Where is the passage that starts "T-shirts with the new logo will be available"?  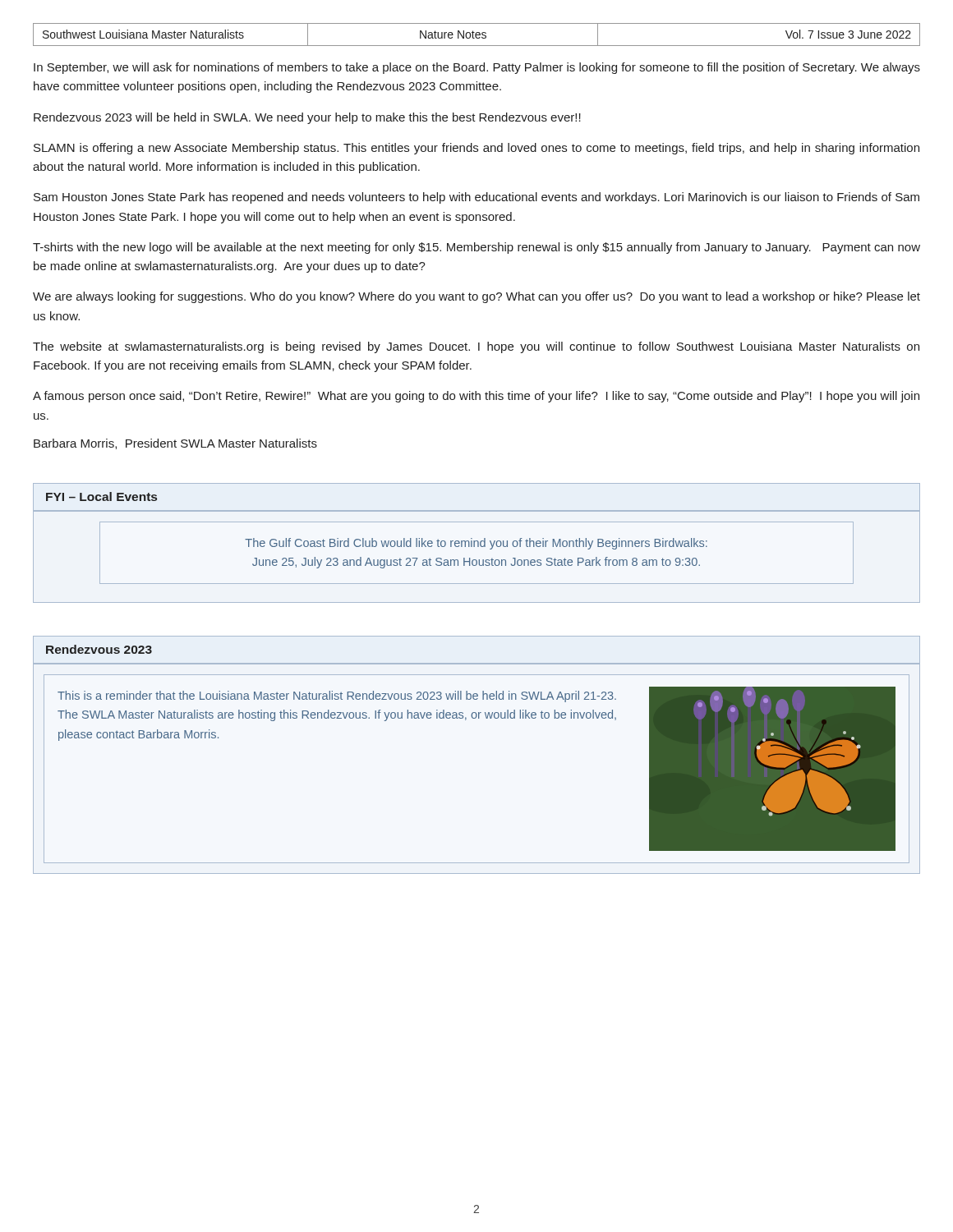coord(476,256)
